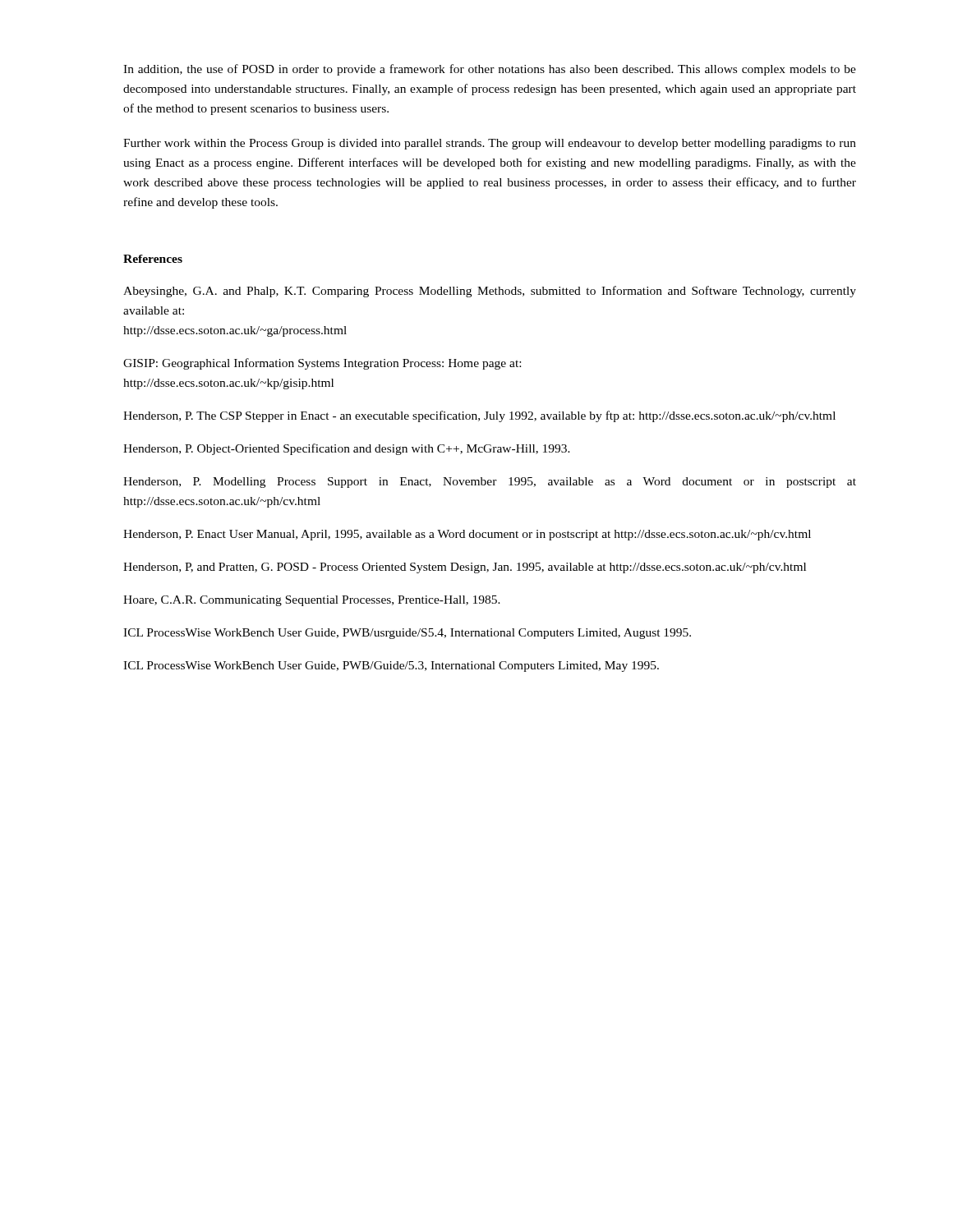The image size is (953, 1232).
Task: Find the block on this page that starts "Henderson, P. The"
Action: pos(480,415)
